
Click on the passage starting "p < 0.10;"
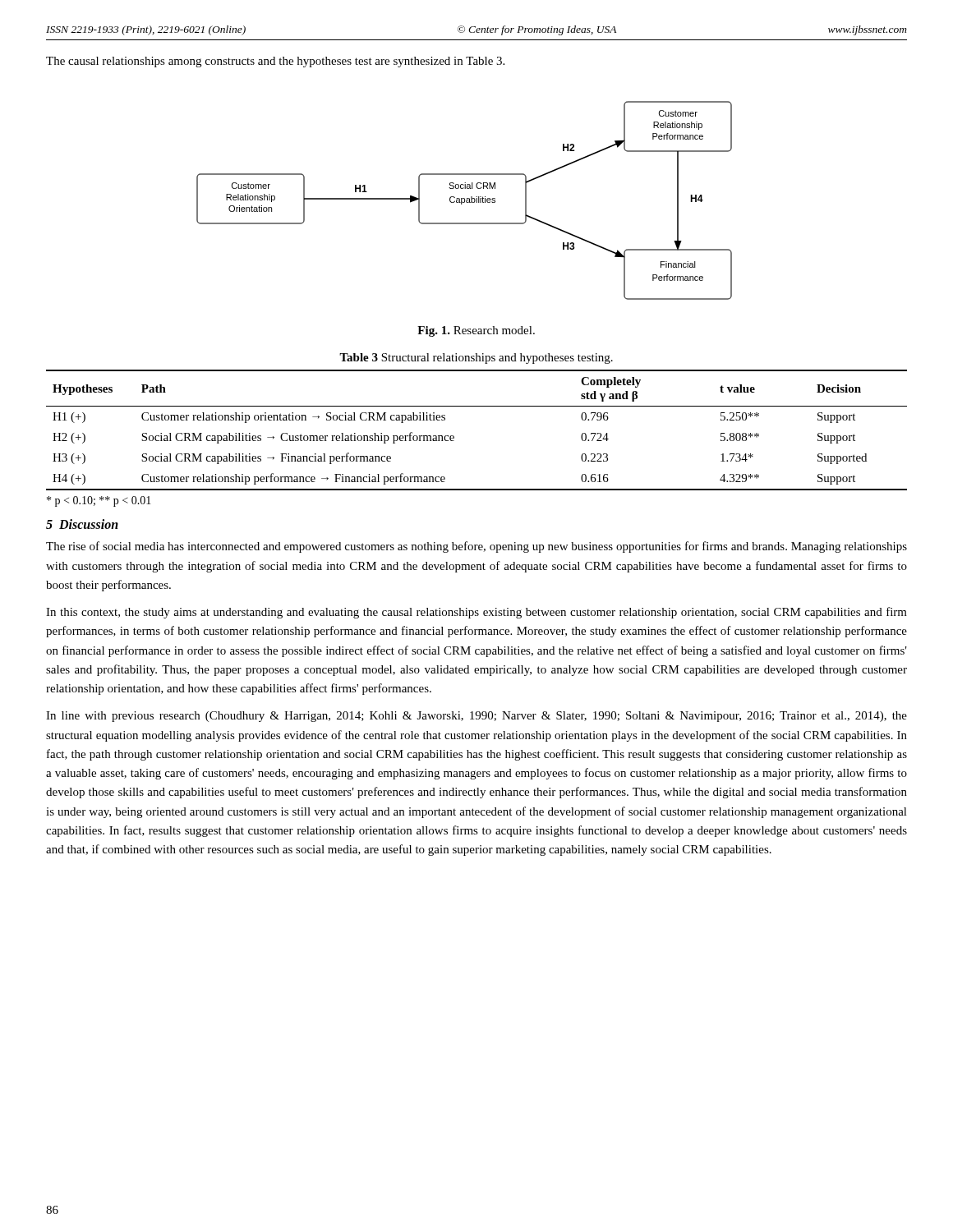(x=99, y=501)
